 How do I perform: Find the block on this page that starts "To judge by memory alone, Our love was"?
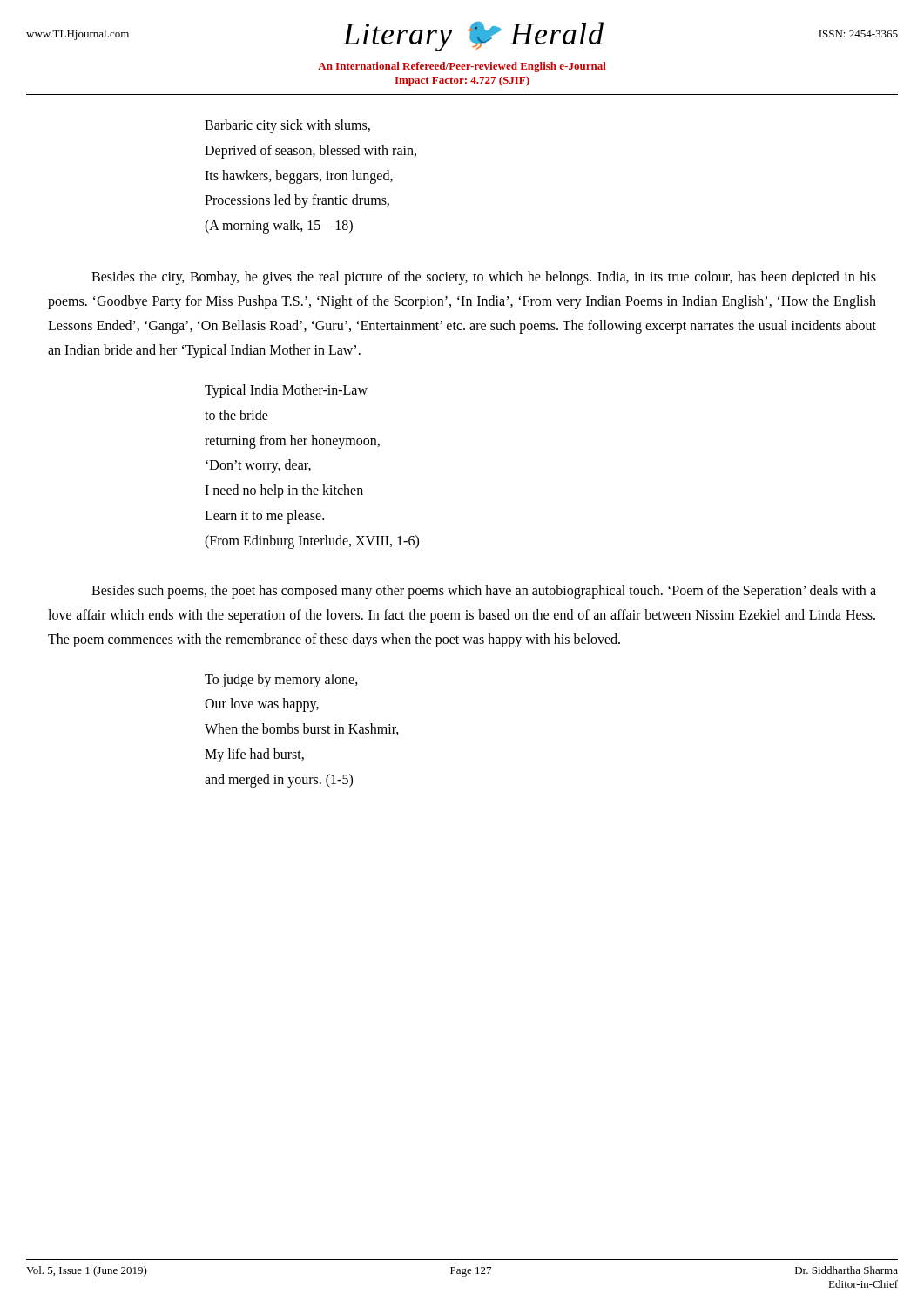(281, 681)
